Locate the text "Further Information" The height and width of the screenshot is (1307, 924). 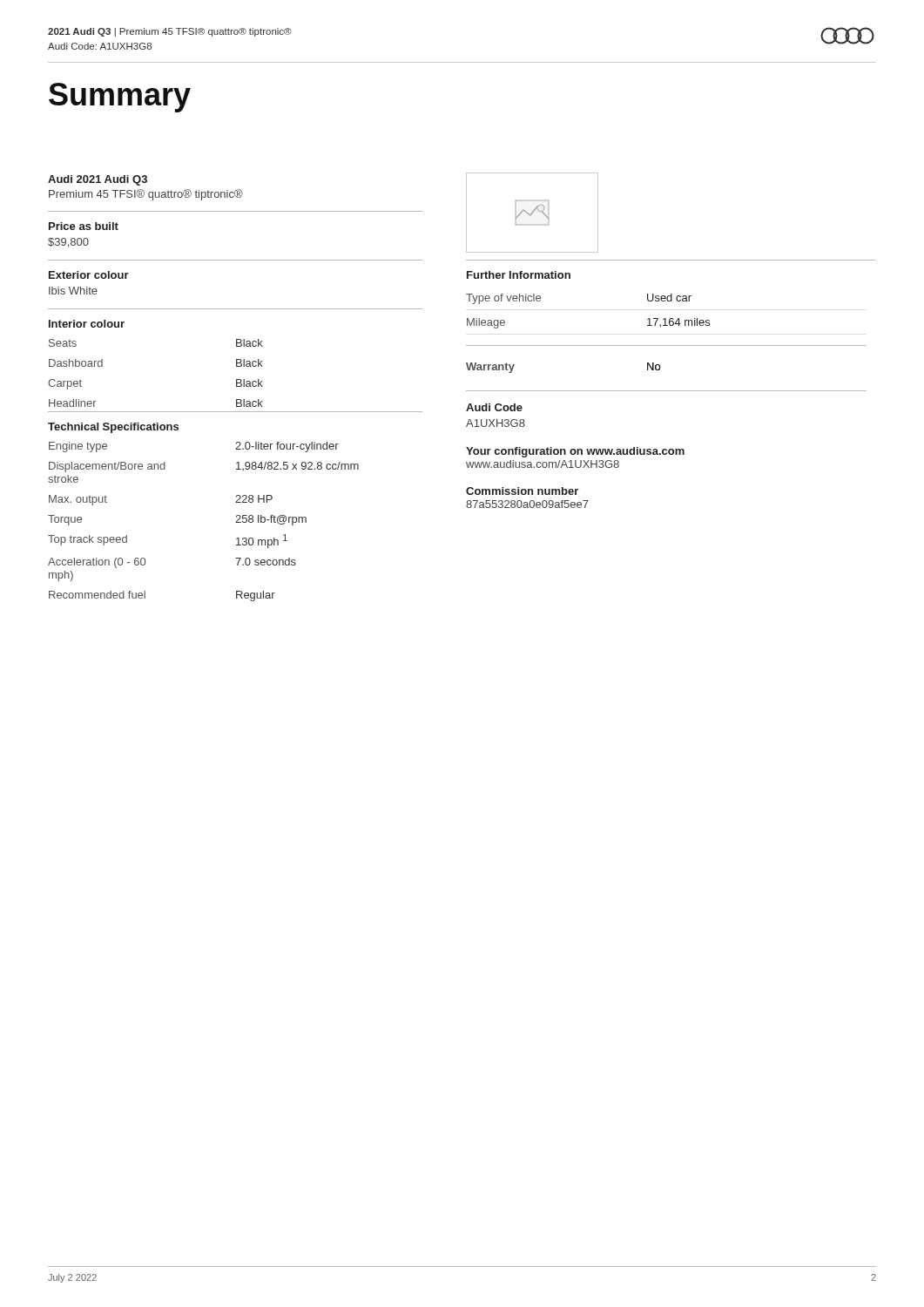click(518, 275)
